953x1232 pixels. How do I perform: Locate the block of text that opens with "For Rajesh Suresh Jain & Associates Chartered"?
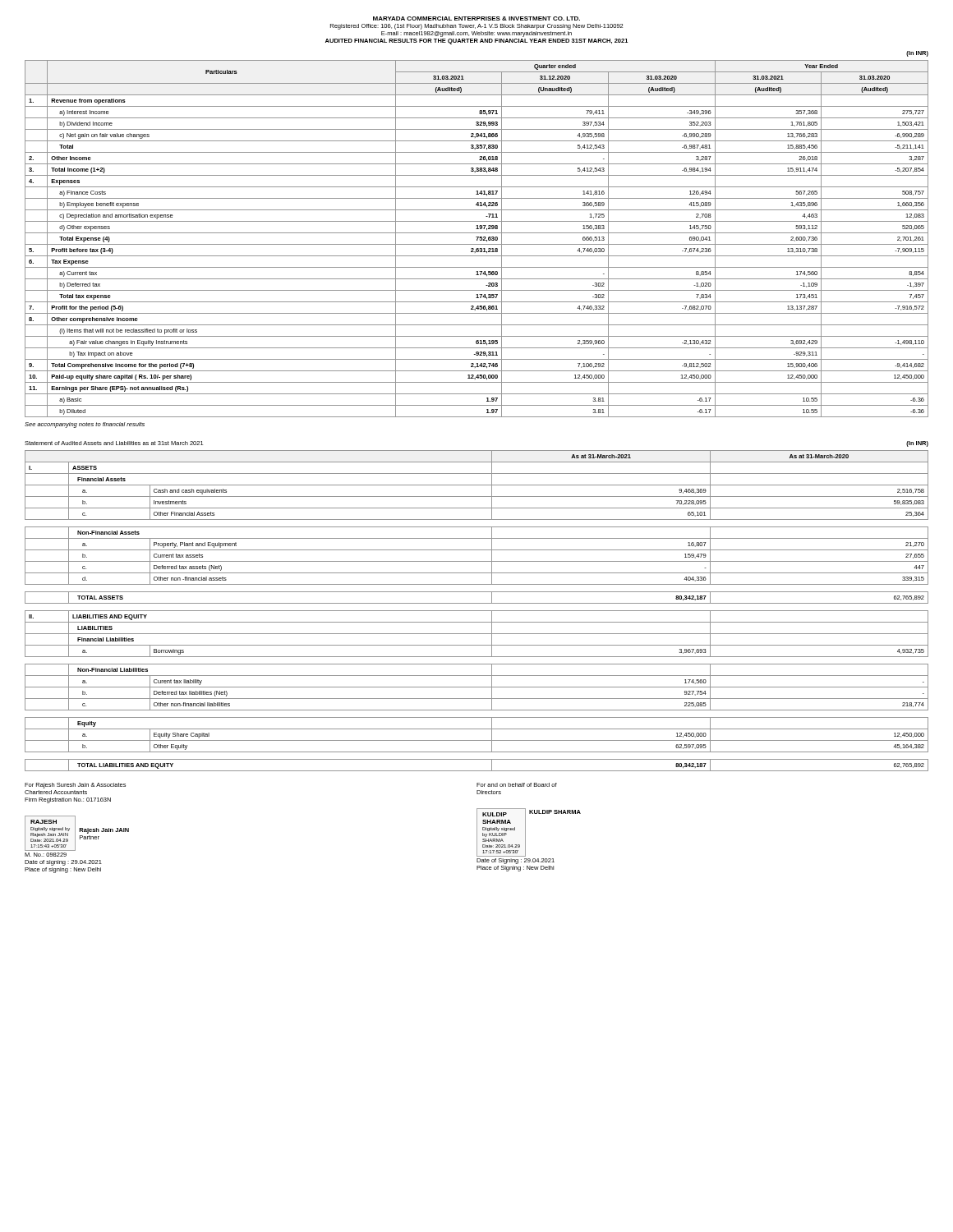[75, 786]
